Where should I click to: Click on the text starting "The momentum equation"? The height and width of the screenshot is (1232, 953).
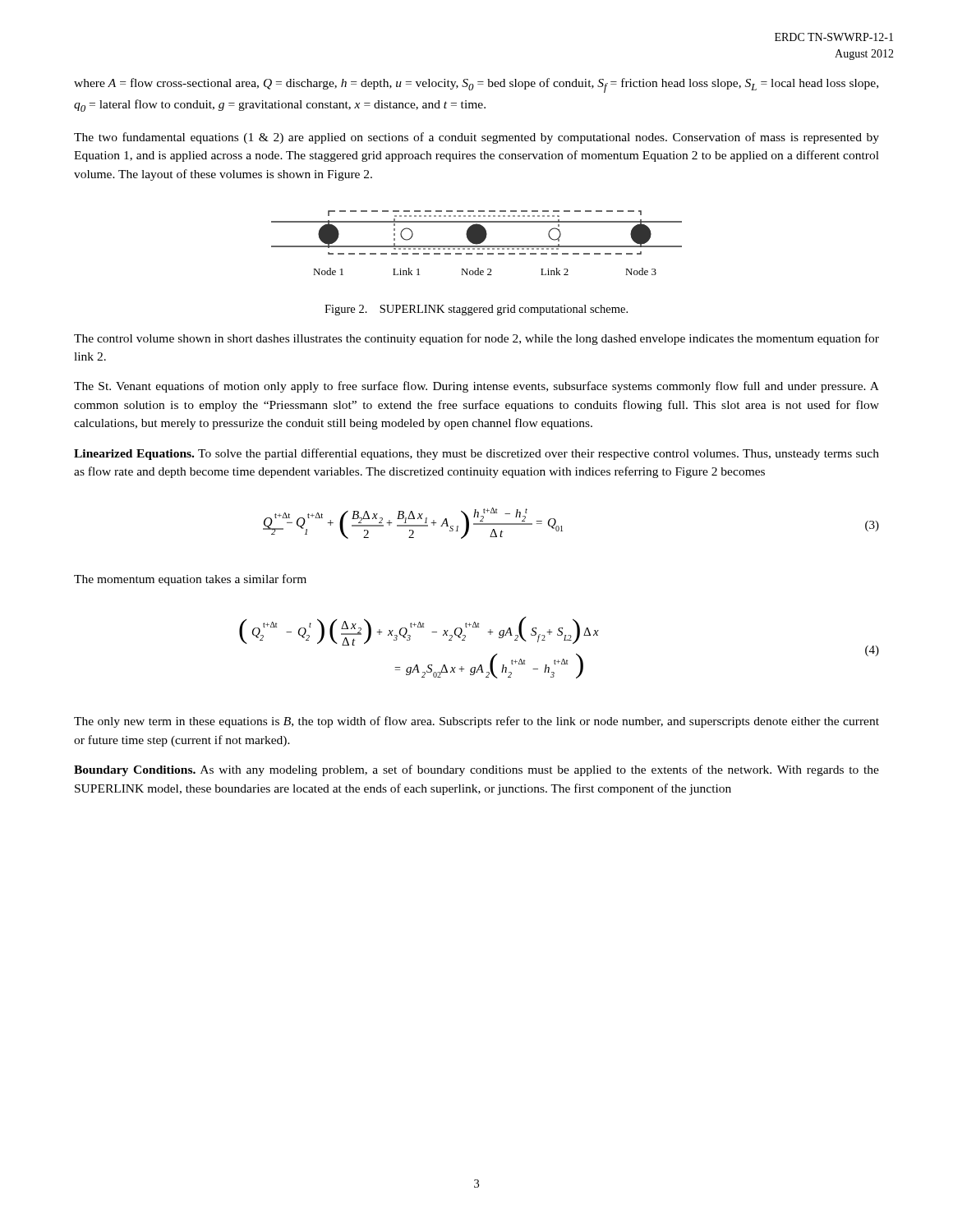(x=190, y=579)
